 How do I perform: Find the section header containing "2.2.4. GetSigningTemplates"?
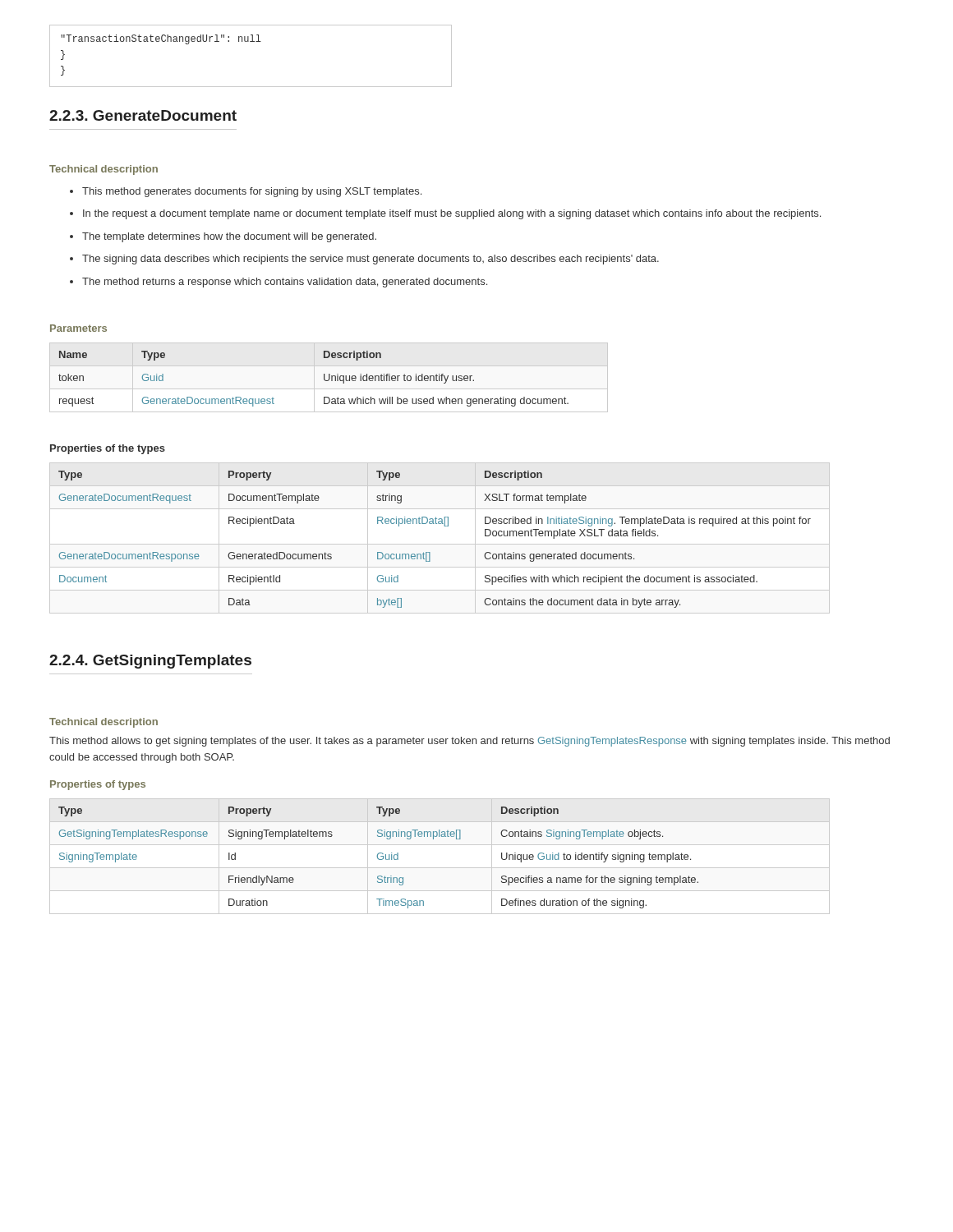point(151,660)
